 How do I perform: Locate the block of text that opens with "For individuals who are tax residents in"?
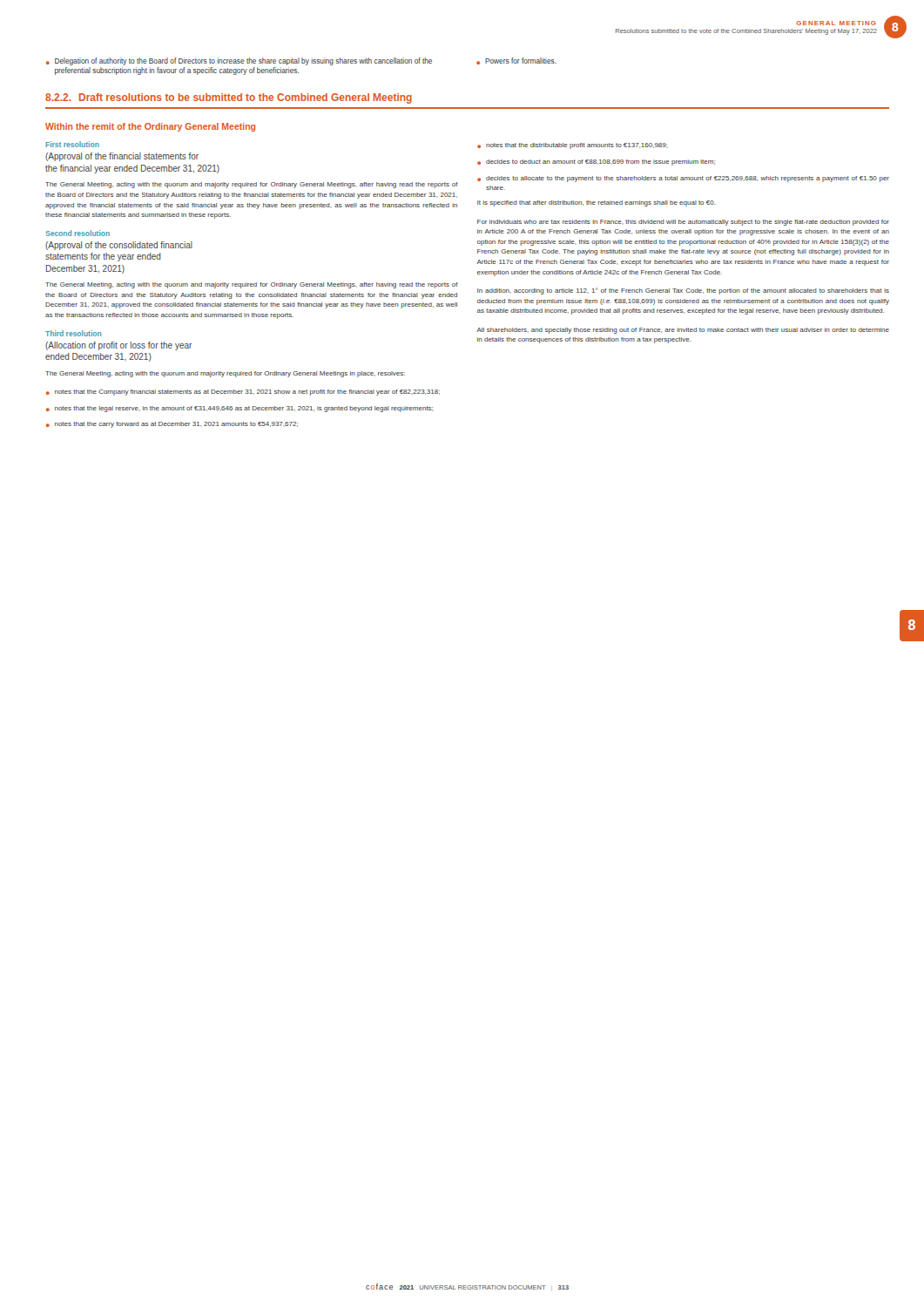point(683,247)
